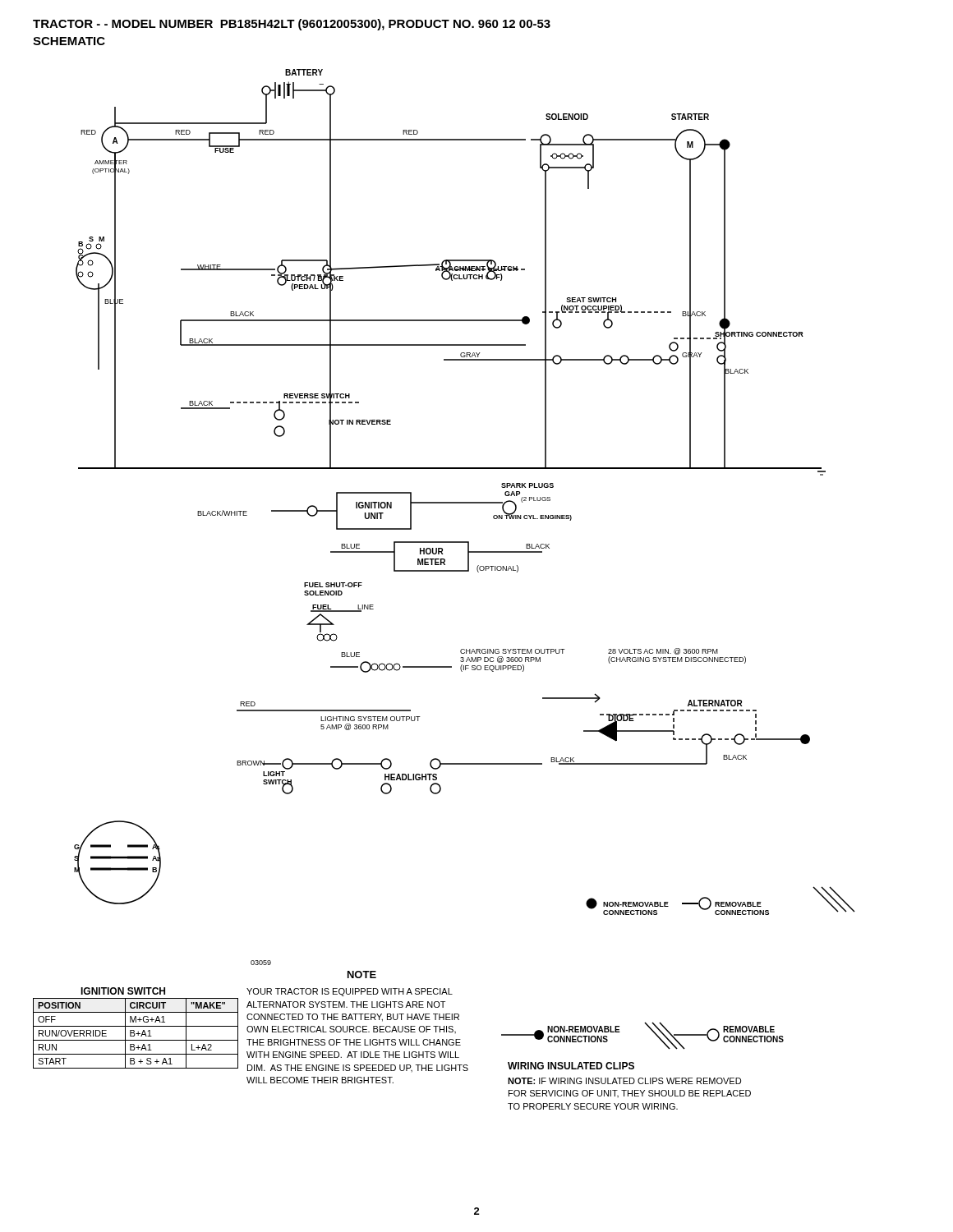The height and width of the screenshot is (1232, 953).
Task: Select a table
Action: click(x=136, y=1033)
